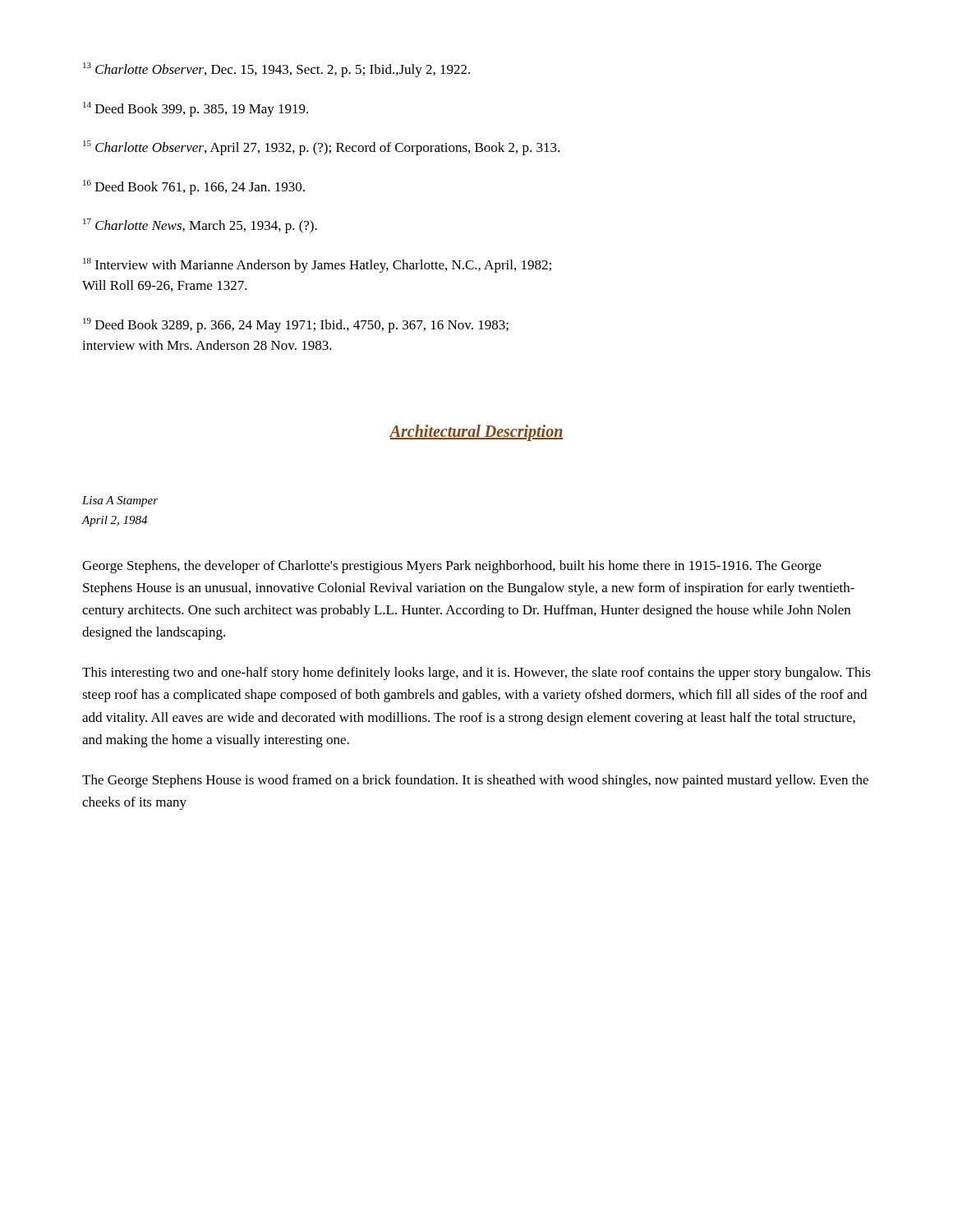Find "Lisa A Stamper April 2, 1984" on this page
Image resolution: width=953 pixels, height=1232 pixels.
(120, 510)
